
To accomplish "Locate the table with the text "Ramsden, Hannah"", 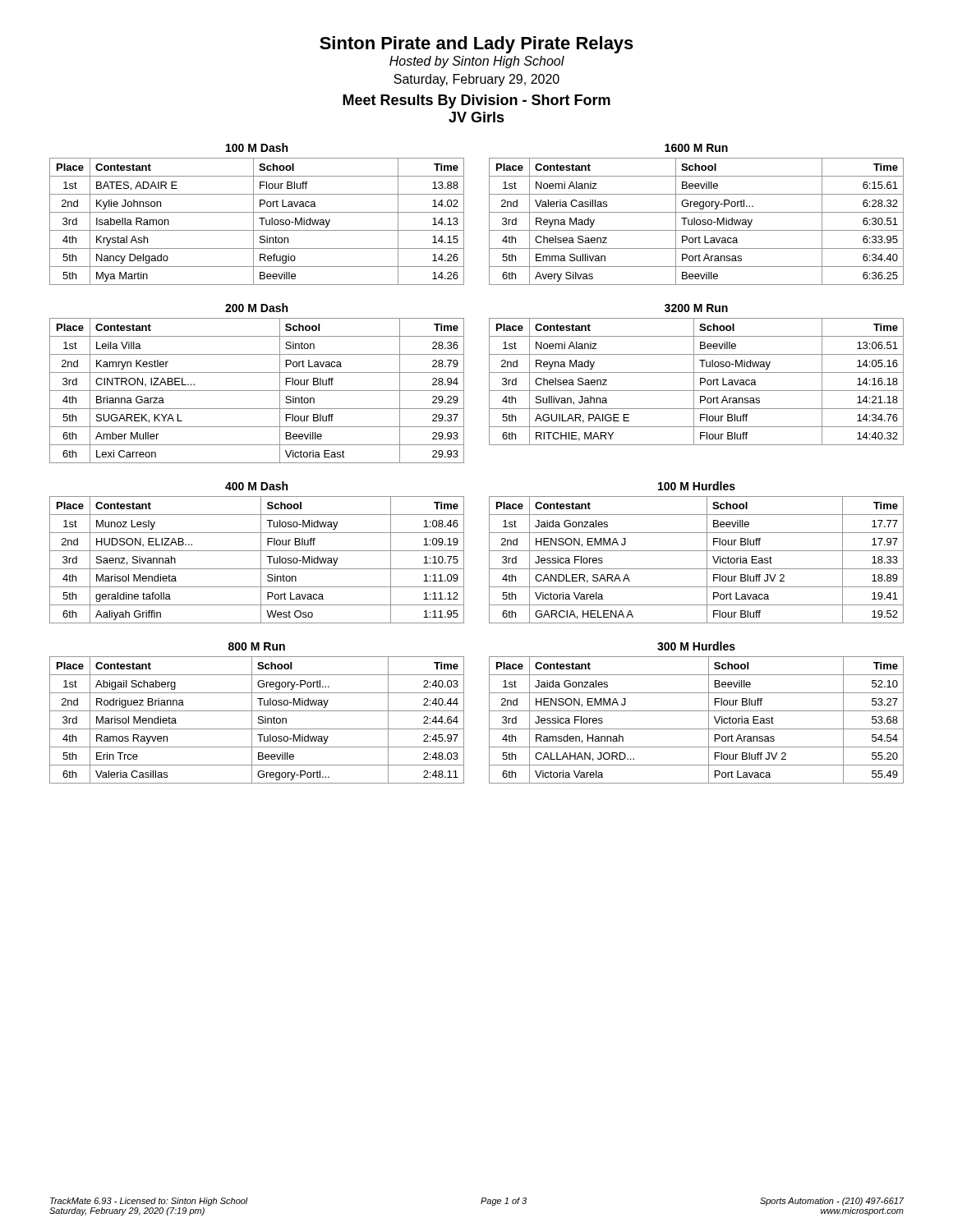I will click(696, 720).
